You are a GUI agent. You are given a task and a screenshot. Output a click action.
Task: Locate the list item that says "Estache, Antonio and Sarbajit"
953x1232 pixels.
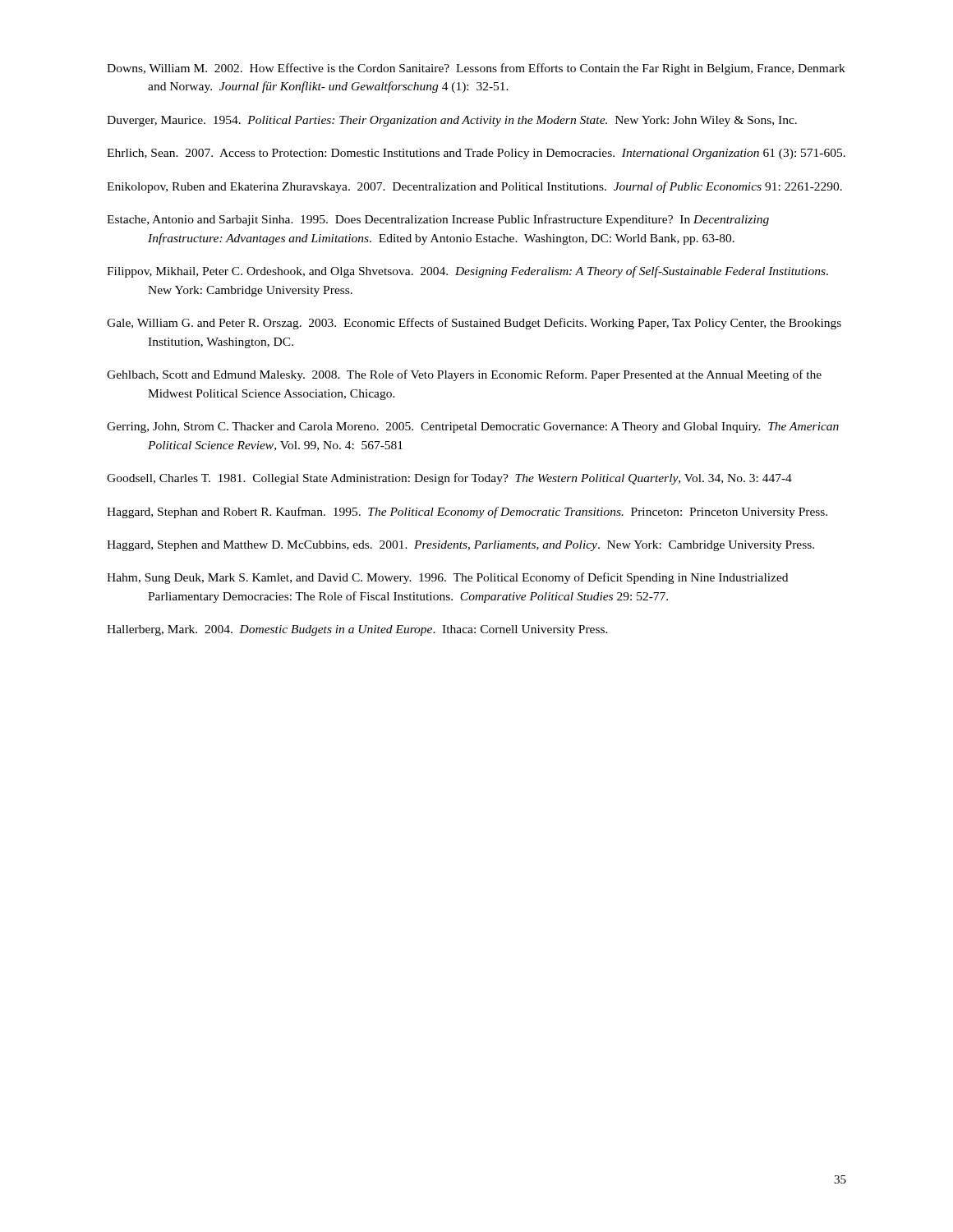(x=438, y=228)
